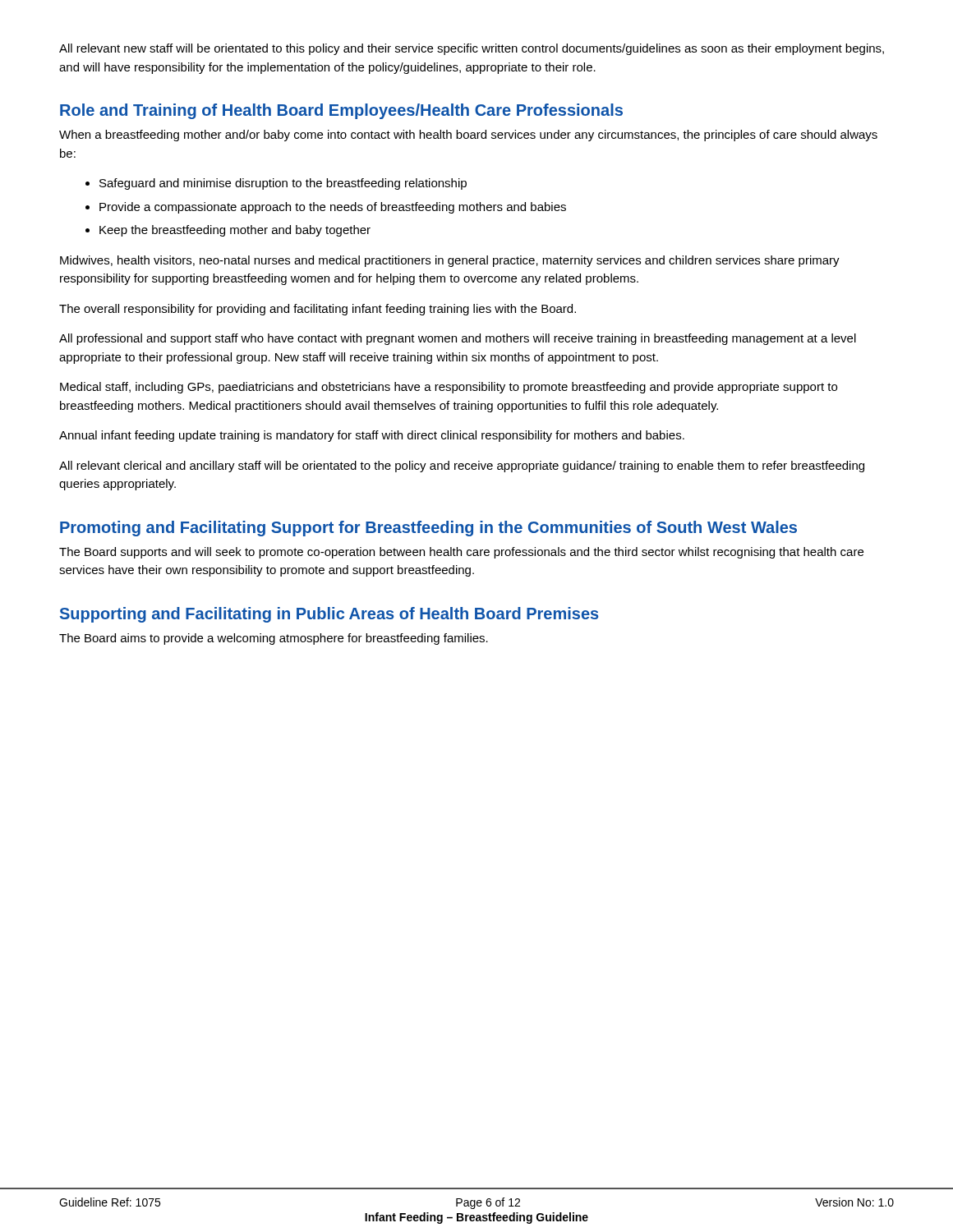This screenshot has width=953, height=1232.
Task: Click the passage that begins "All professional and support staff who"
Action: coord(458,347)
